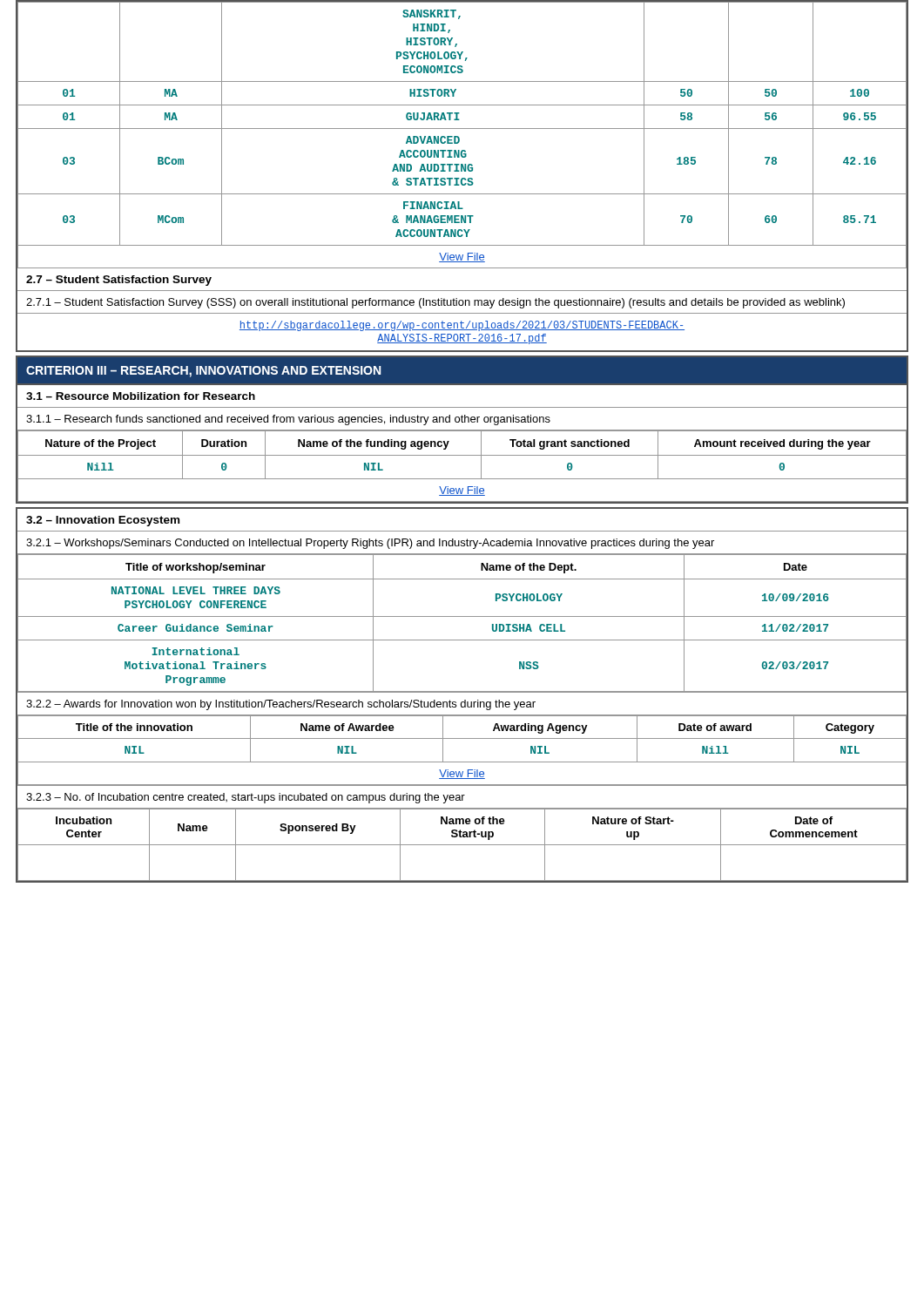The image size is (924, 1307).
Task: Locate the table with the text "Sponsered By"
Action: (462, 845)
